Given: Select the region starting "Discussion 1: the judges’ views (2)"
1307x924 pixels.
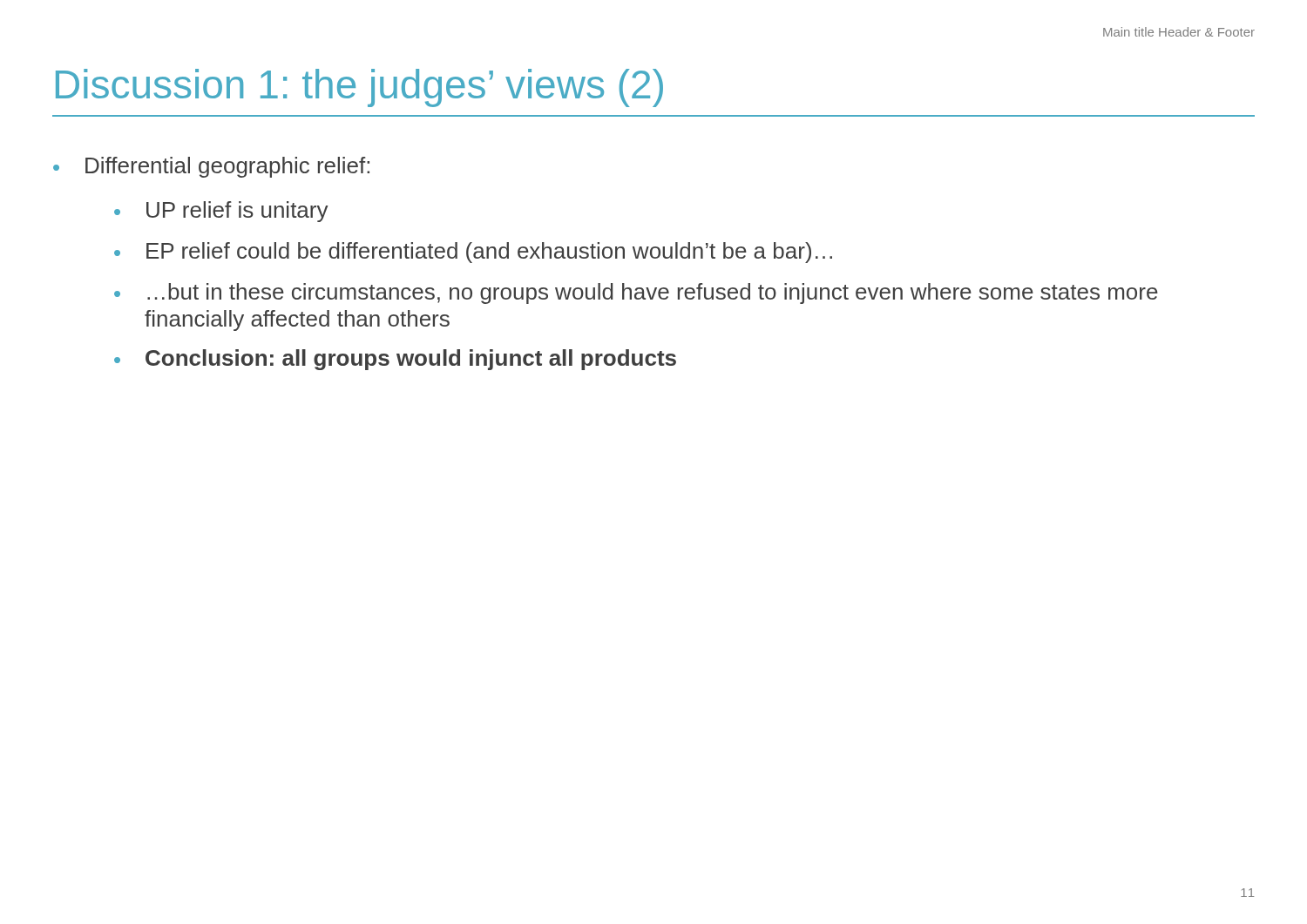Looking at the screenshot, I should click(654, 89).
